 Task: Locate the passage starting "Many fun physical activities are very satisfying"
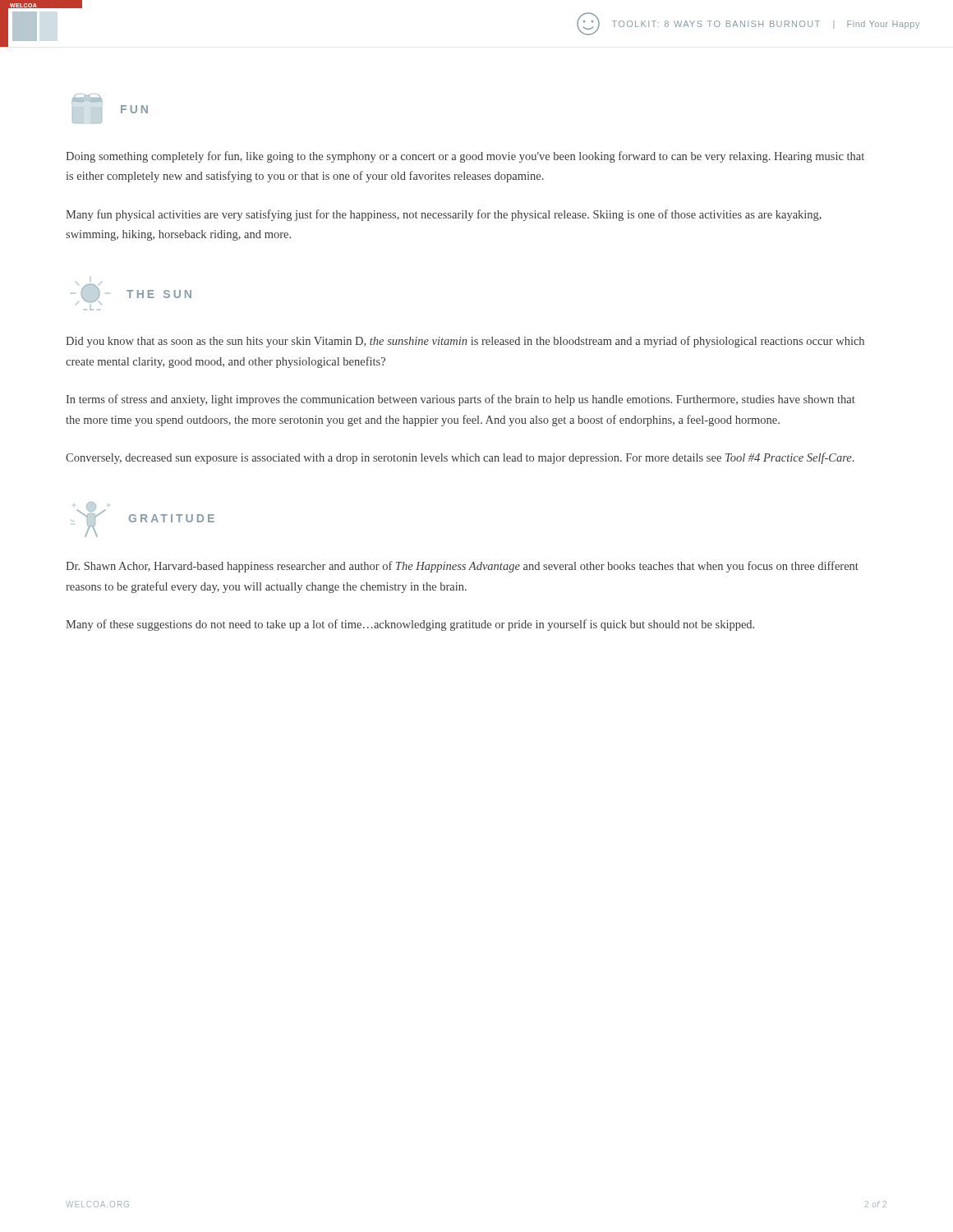click(444, 224)
